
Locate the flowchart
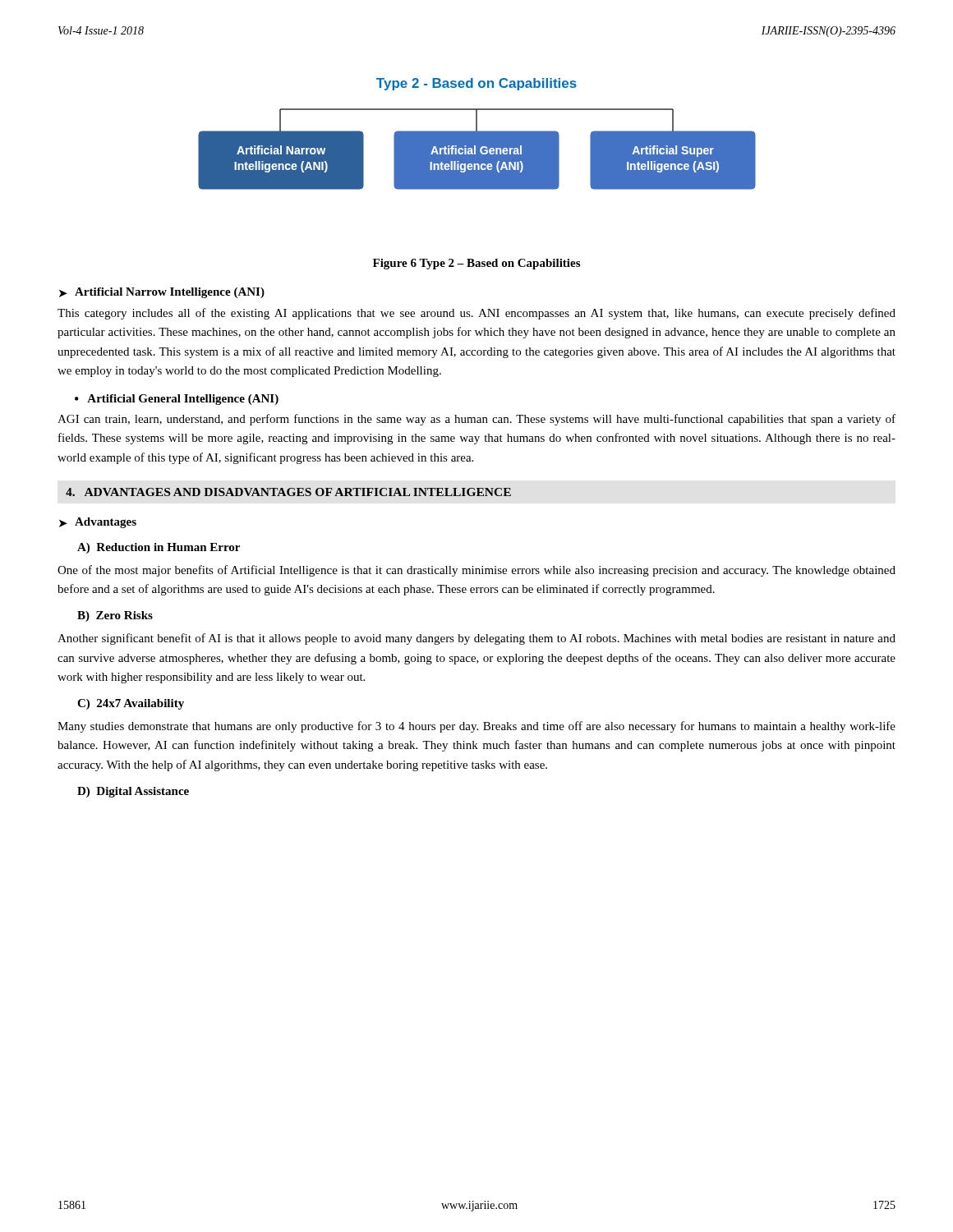[476, 160]
